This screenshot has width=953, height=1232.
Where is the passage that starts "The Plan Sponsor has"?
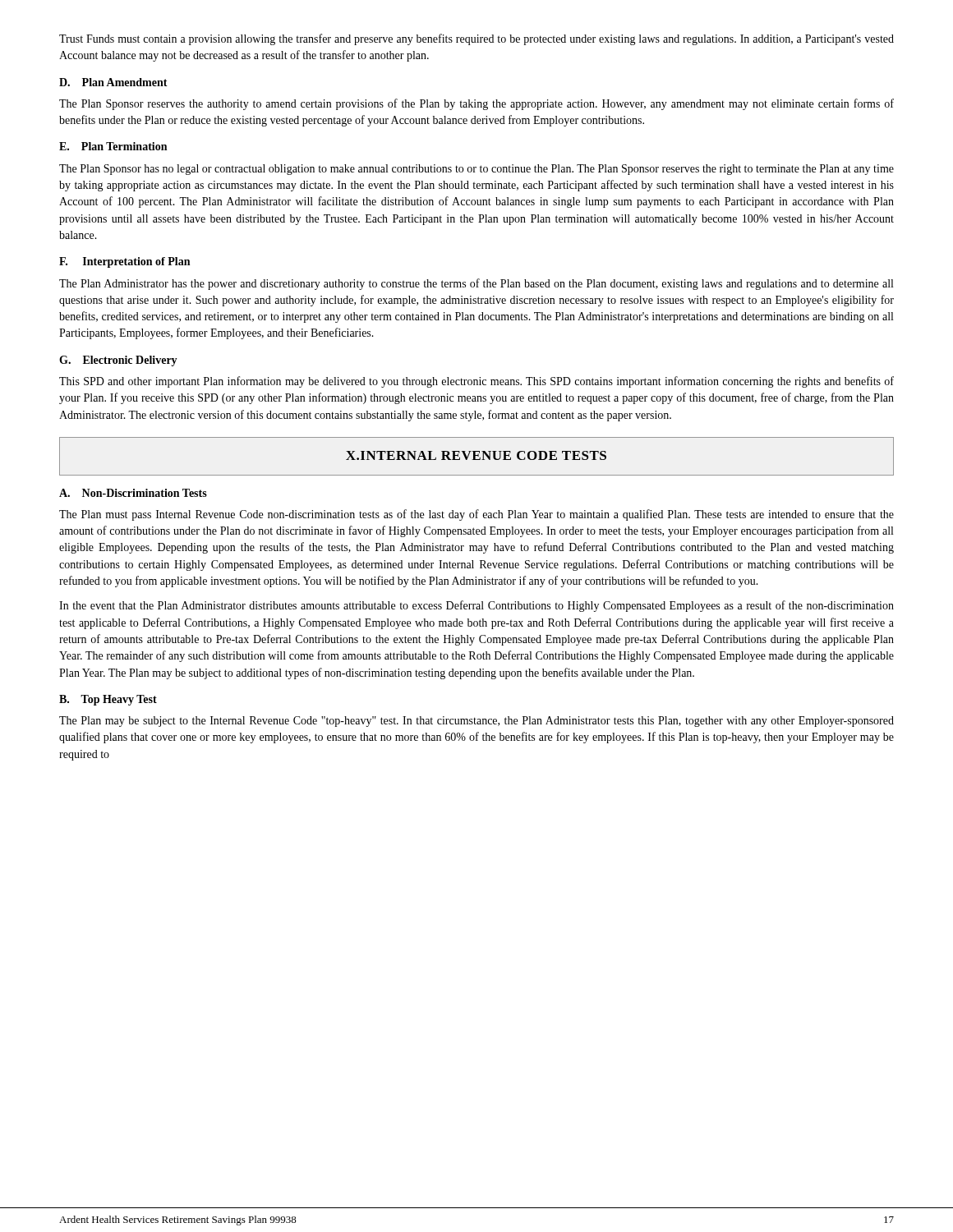[x=476, y=202]
